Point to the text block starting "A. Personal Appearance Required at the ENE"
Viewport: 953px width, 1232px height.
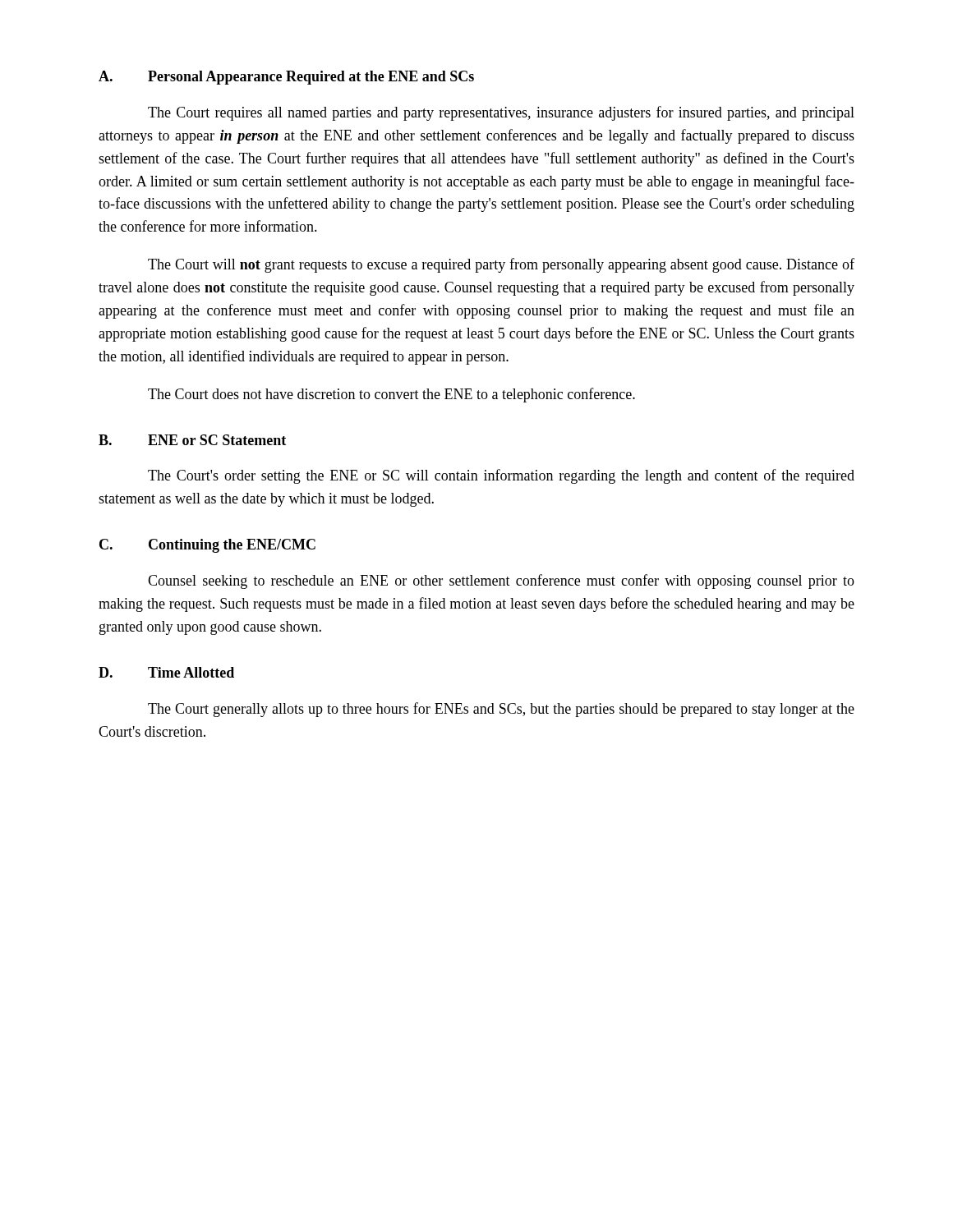pyautogui.click(x=286, y=77)
